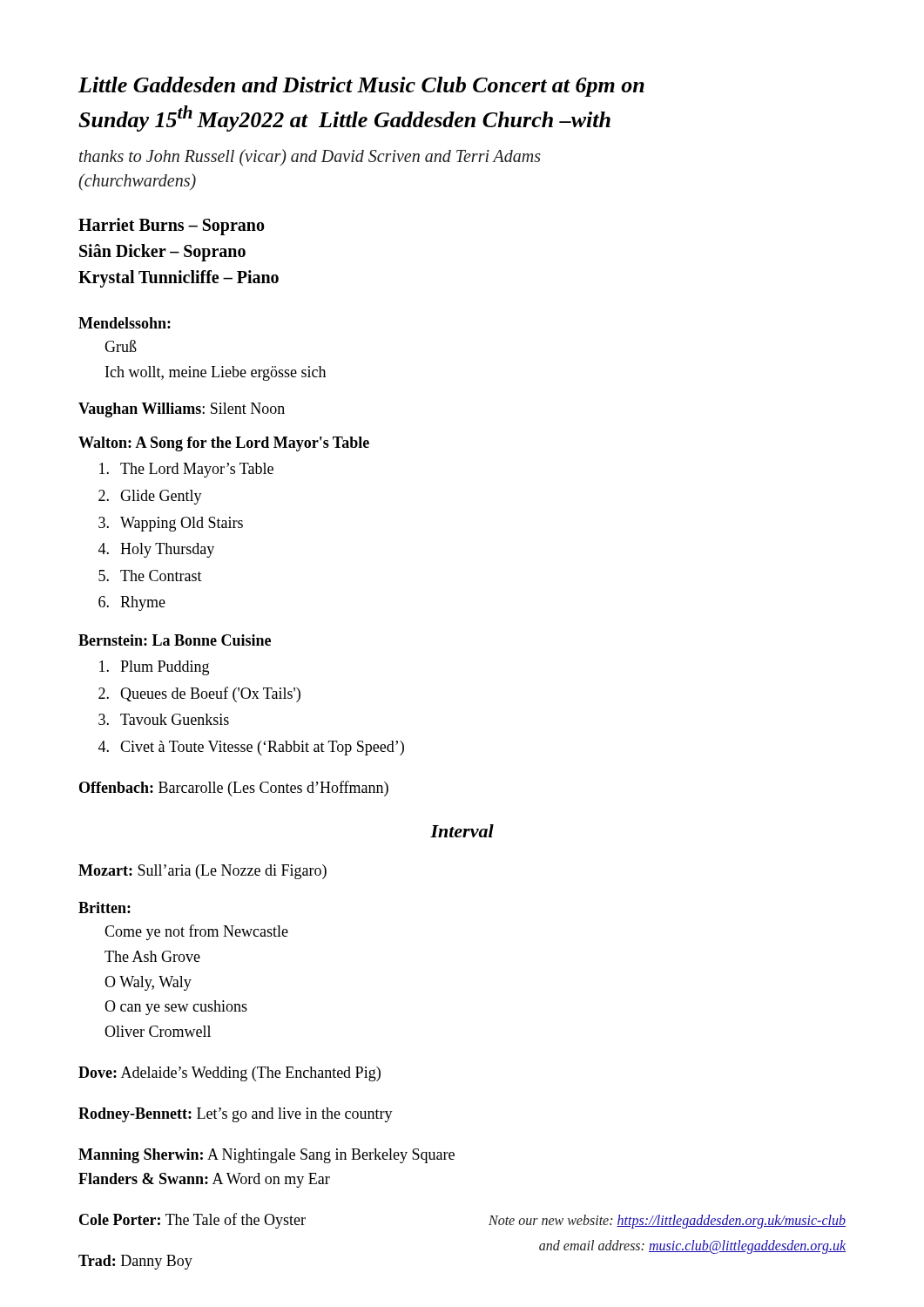Viewport: 924px width, 1307px height.
Task: Navigate to the text block starting "Britten: Come ye"
Action: [x=105, y=907]
